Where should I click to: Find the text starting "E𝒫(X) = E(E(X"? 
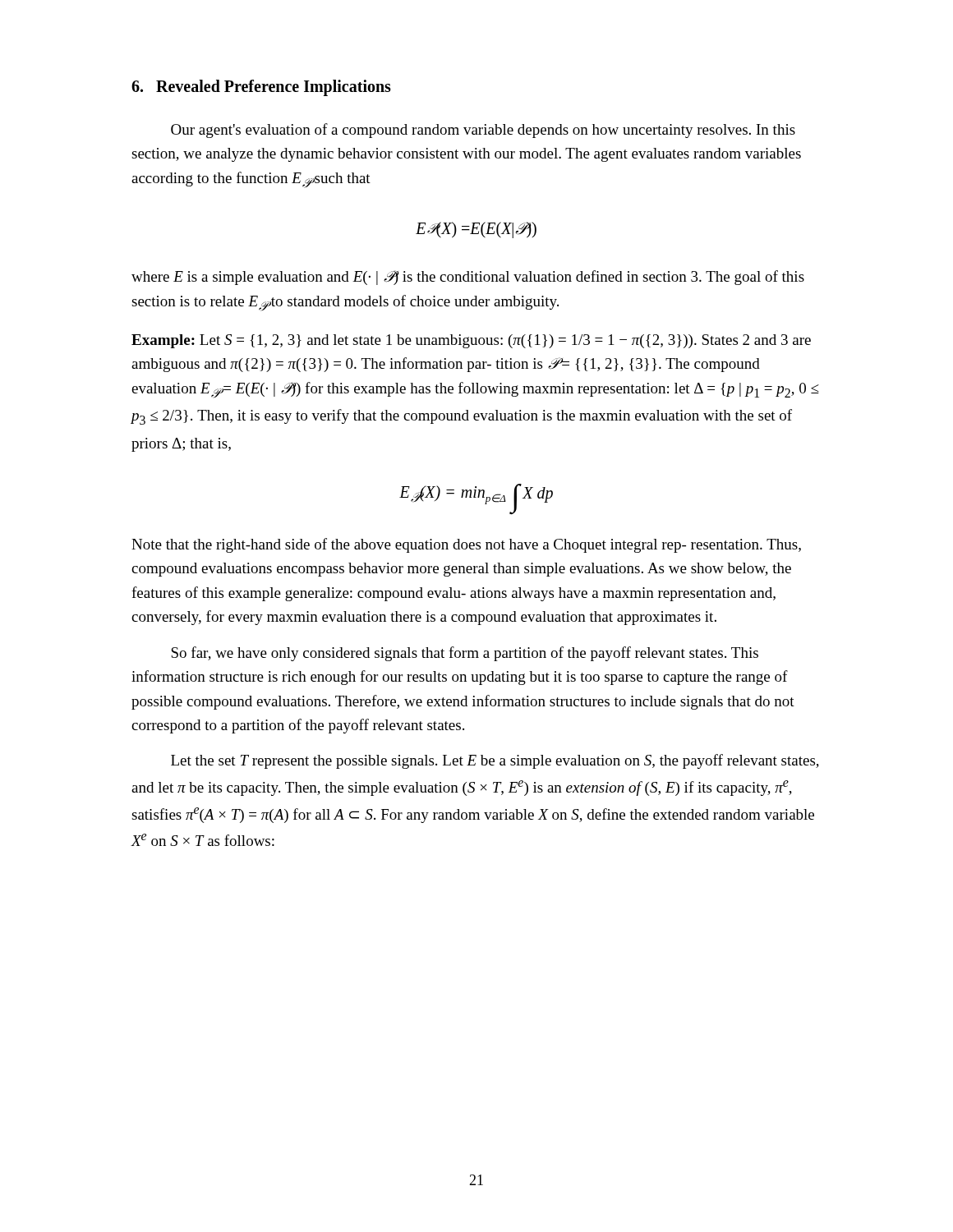[x=476, y=229]
